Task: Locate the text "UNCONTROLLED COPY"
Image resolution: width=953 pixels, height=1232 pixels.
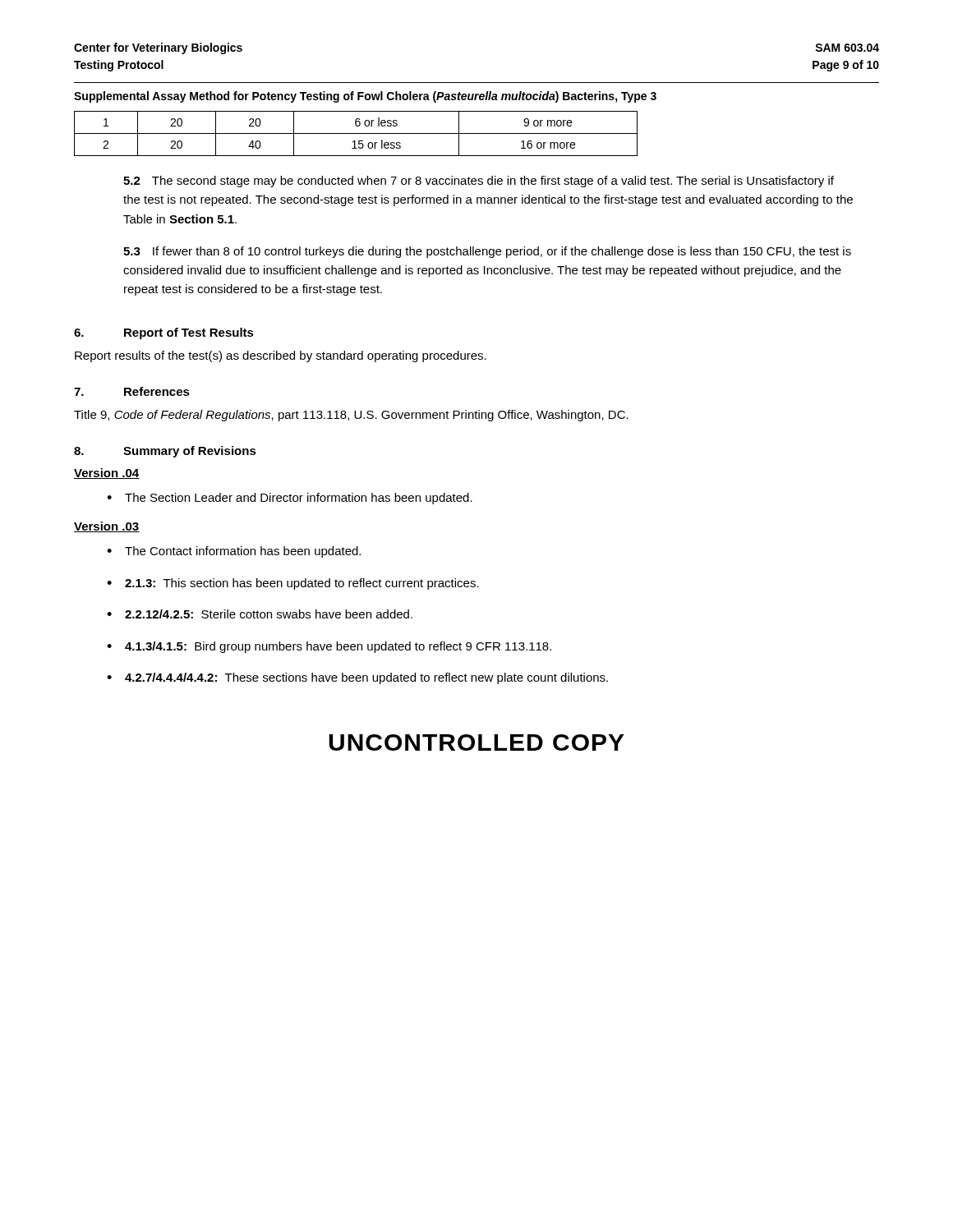Action: click(476, 742)
